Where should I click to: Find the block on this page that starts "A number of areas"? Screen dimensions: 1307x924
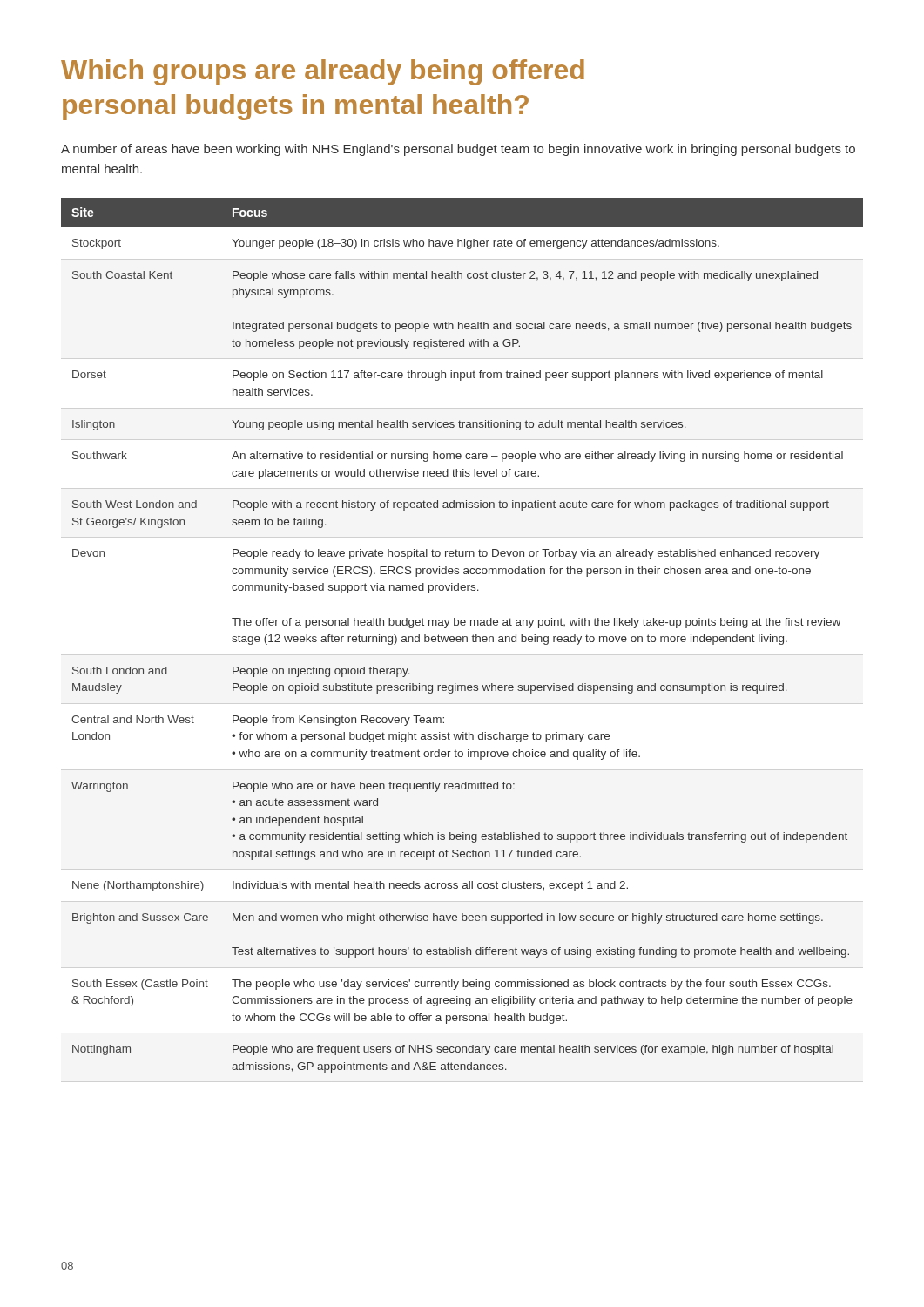coord(462,159)
